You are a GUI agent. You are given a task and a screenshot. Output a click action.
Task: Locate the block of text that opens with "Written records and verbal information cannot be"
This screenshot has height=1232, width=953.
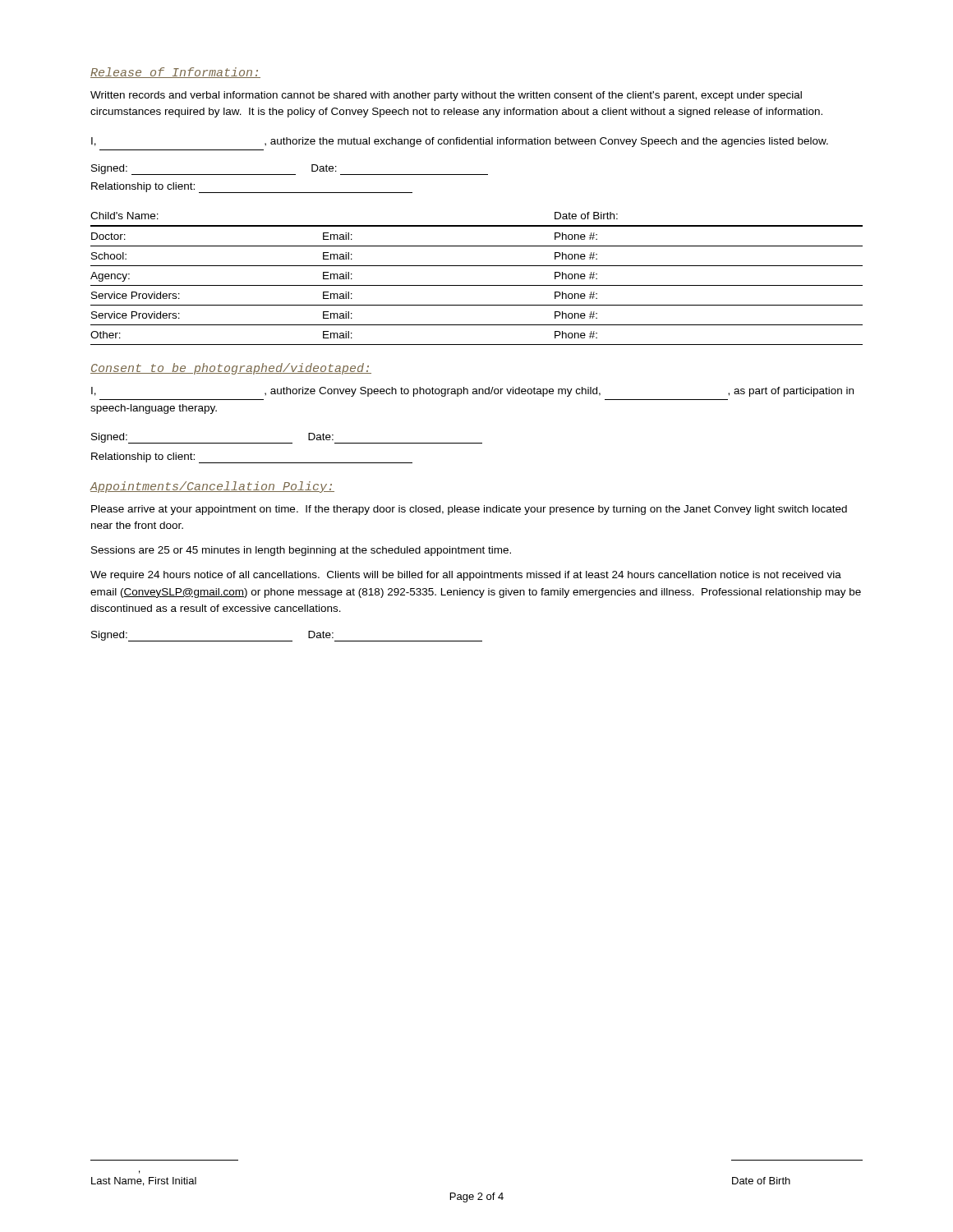point(457,103)
